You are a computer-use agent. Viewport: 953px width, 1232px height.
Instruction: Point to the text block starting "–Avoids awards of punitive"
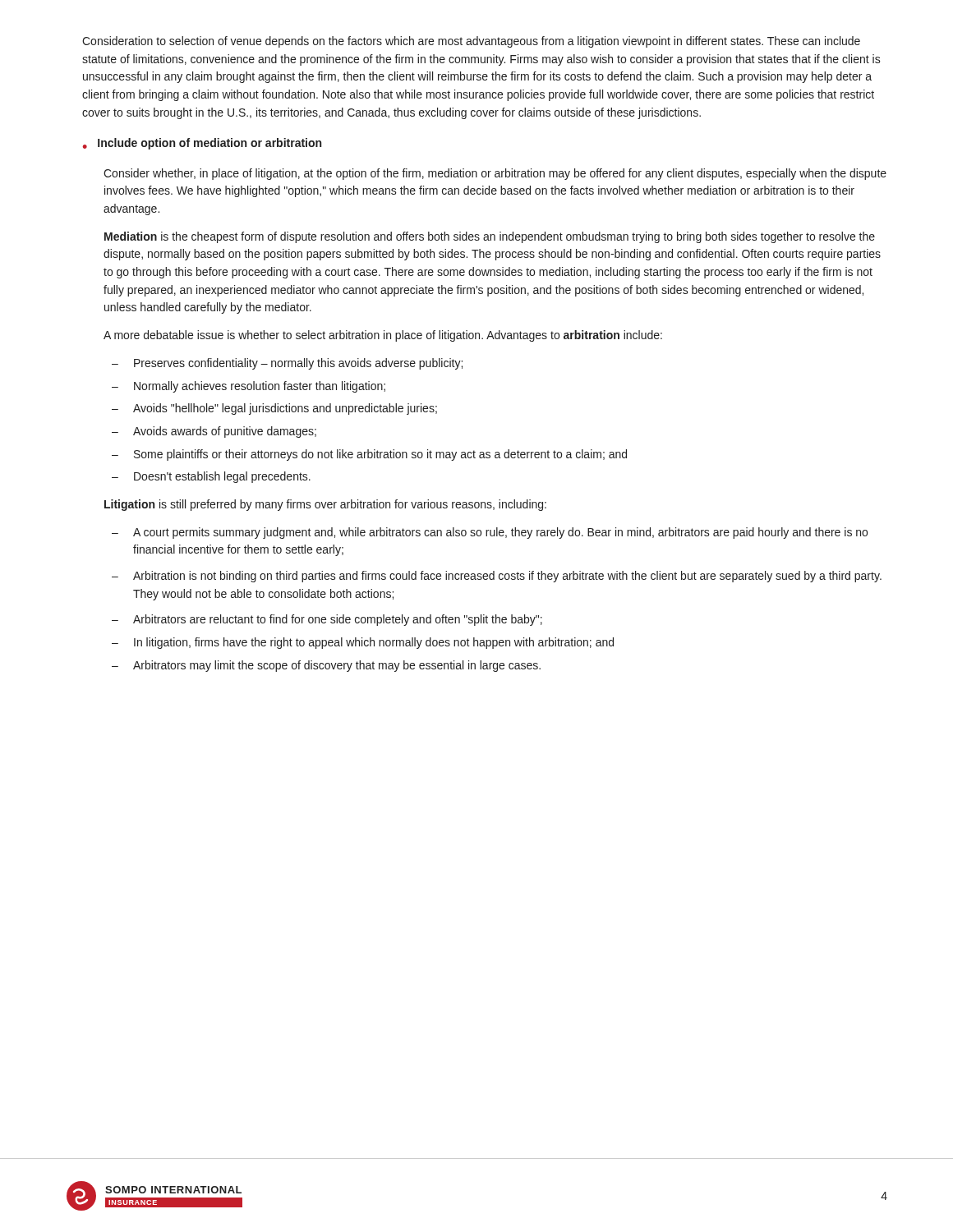[x=214, y=432]
